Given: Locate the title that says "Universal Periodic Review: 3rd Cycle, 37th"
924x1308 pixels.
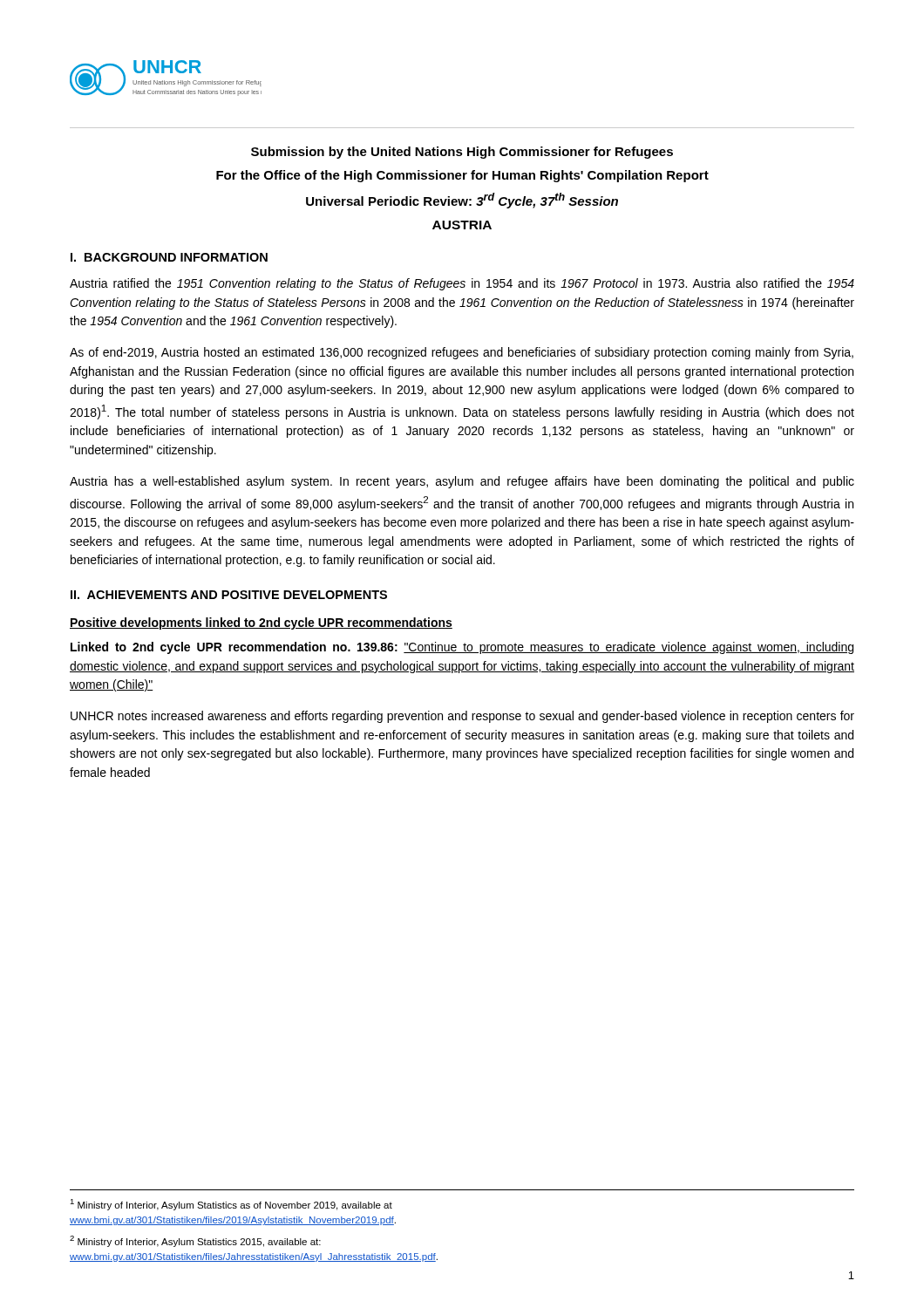Looking at the screenshot, I should click(x=462, y=200).
